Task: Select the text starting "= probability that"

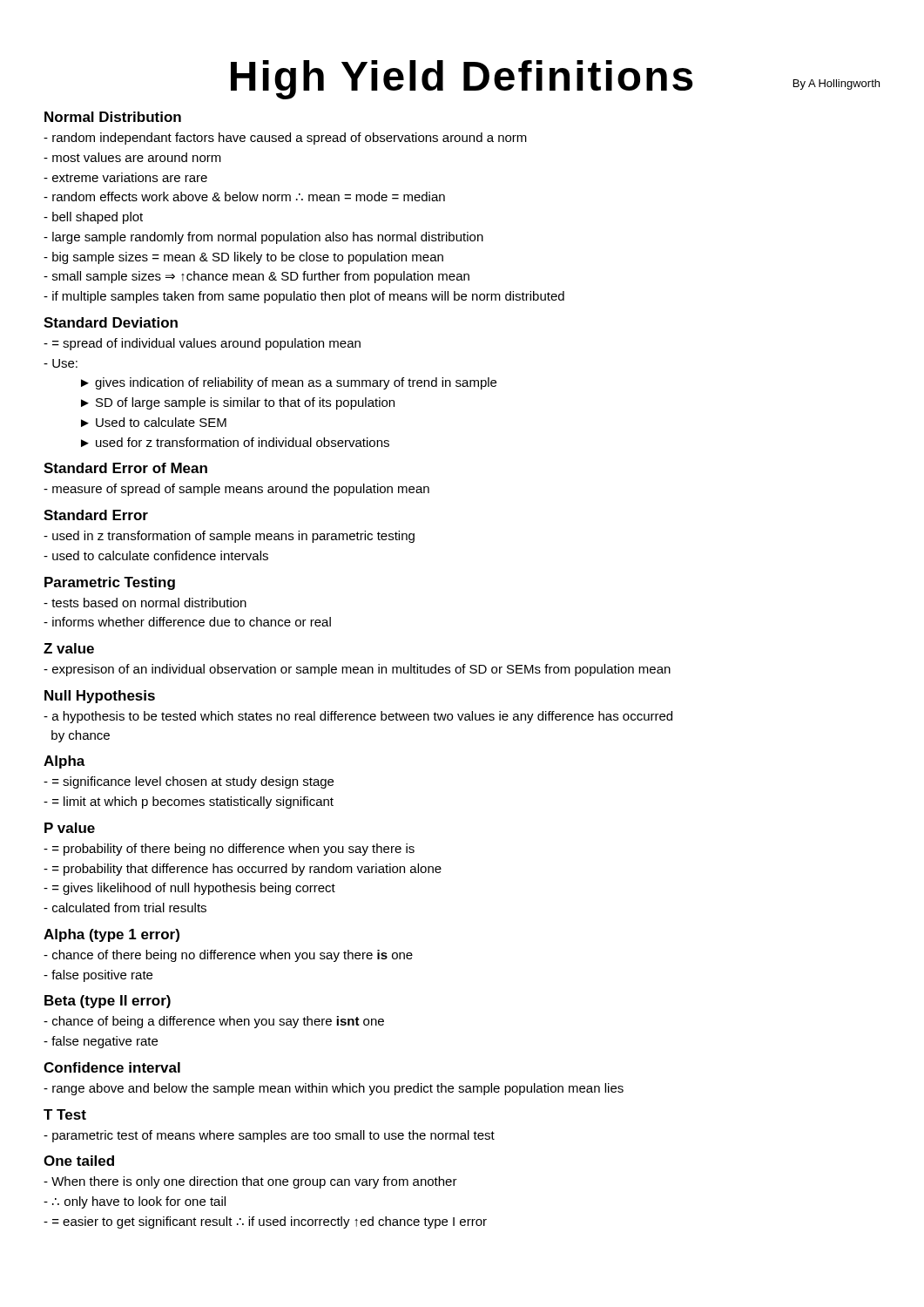Action: pos(243,868)
